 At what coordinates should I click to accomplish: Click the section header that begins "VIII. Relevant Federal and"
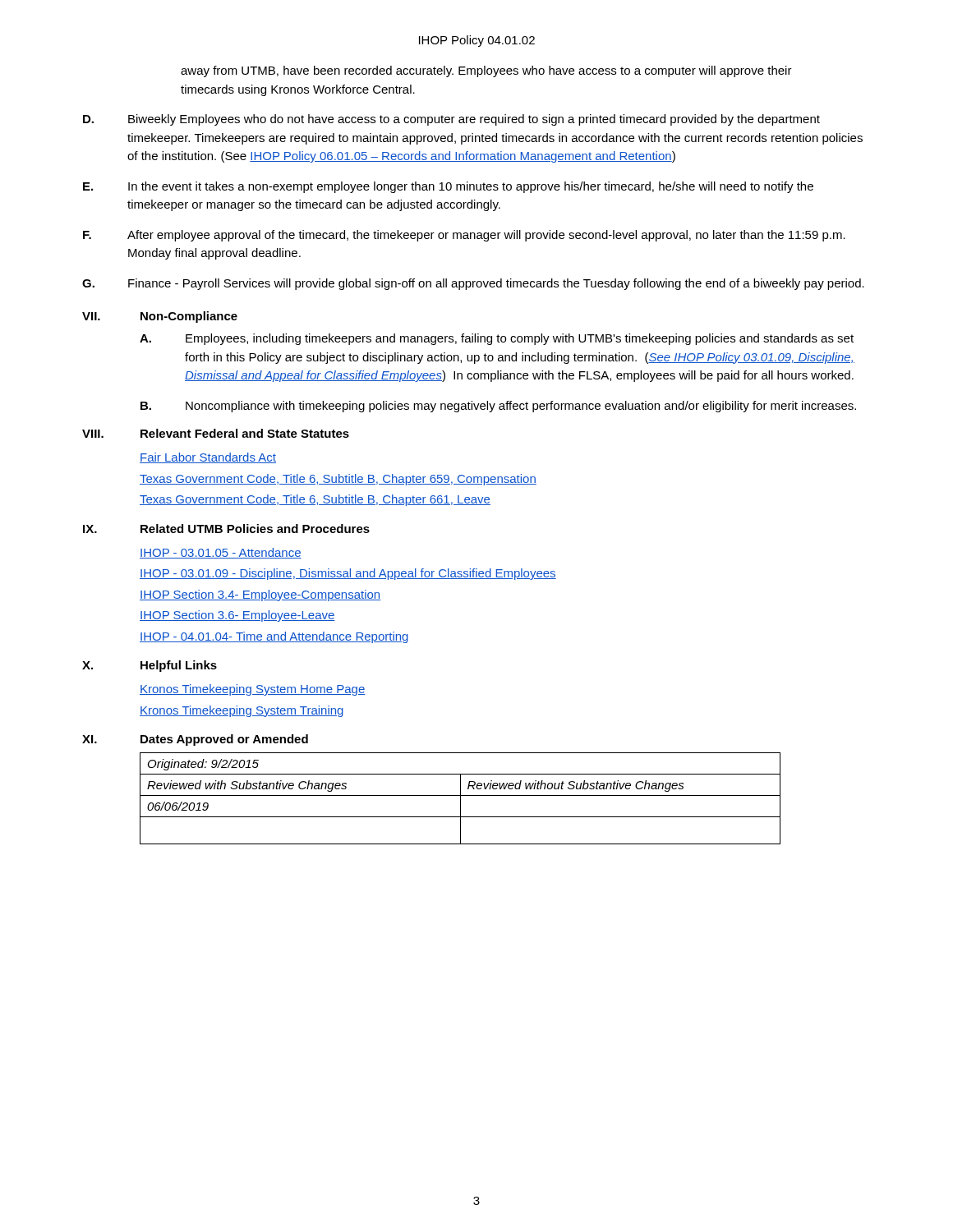tap(216, 433)
